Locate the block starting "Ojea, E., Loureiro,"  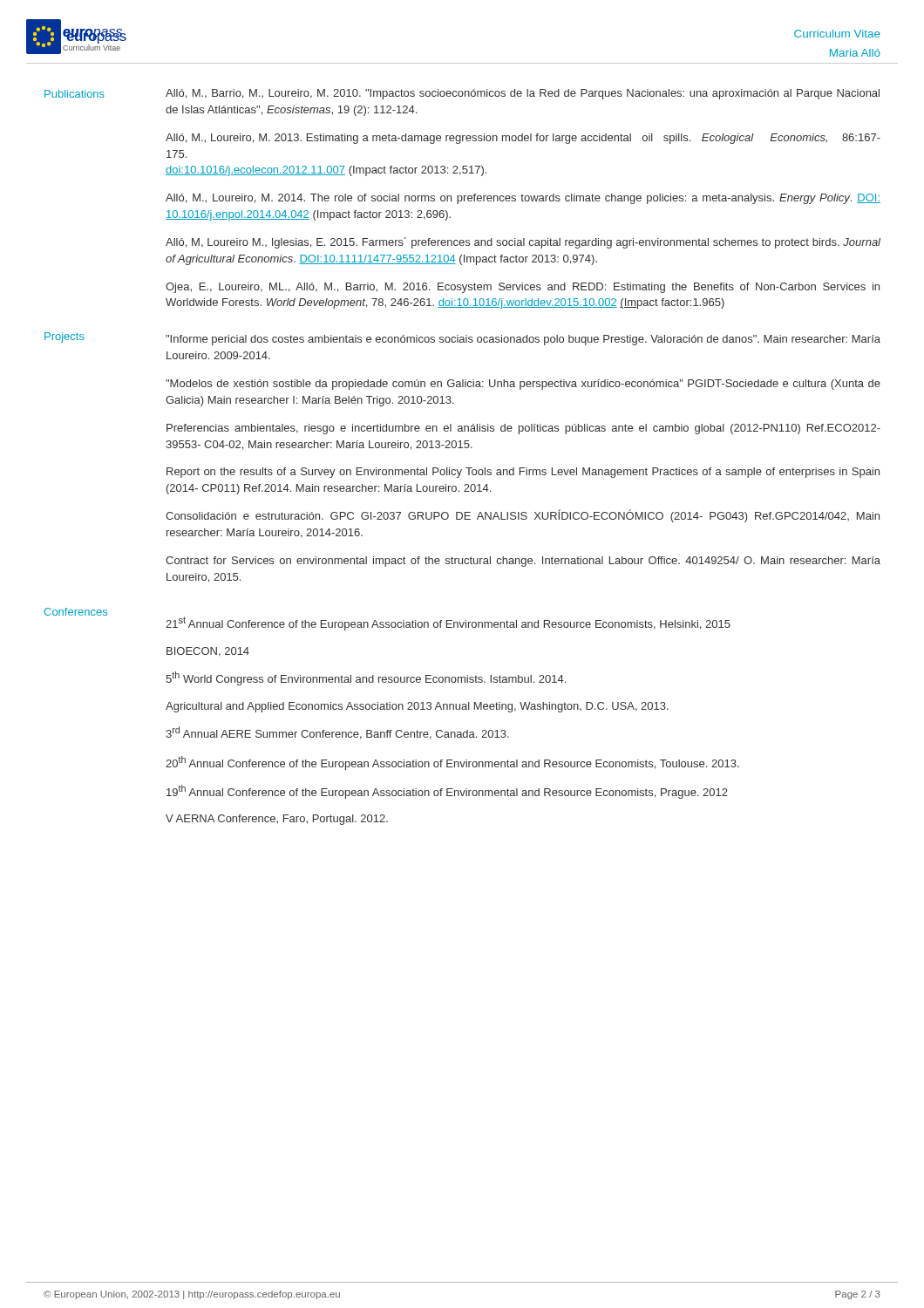523,294
